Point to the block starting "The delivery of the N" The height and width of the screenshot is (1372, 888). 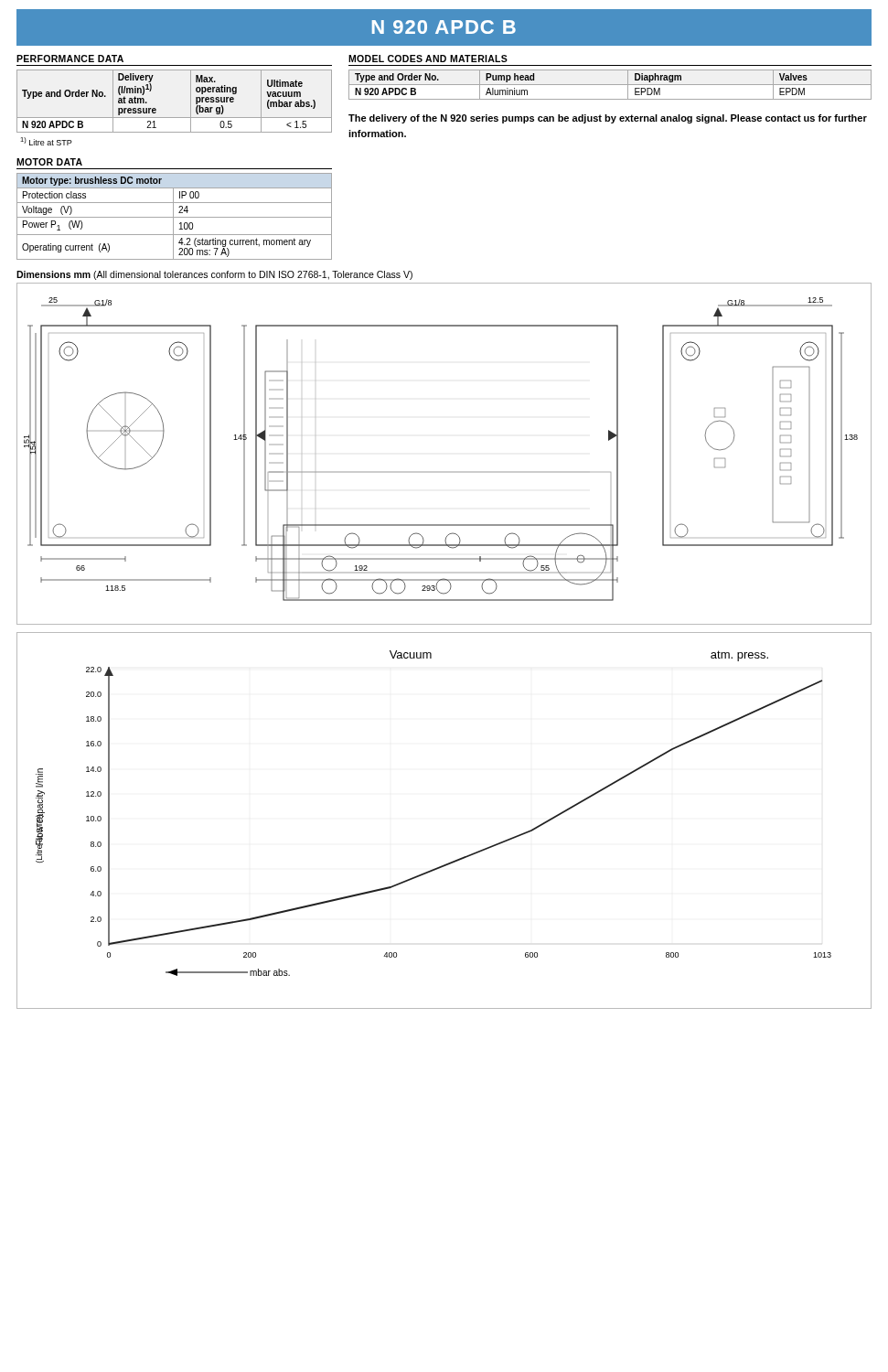point(608,126)
